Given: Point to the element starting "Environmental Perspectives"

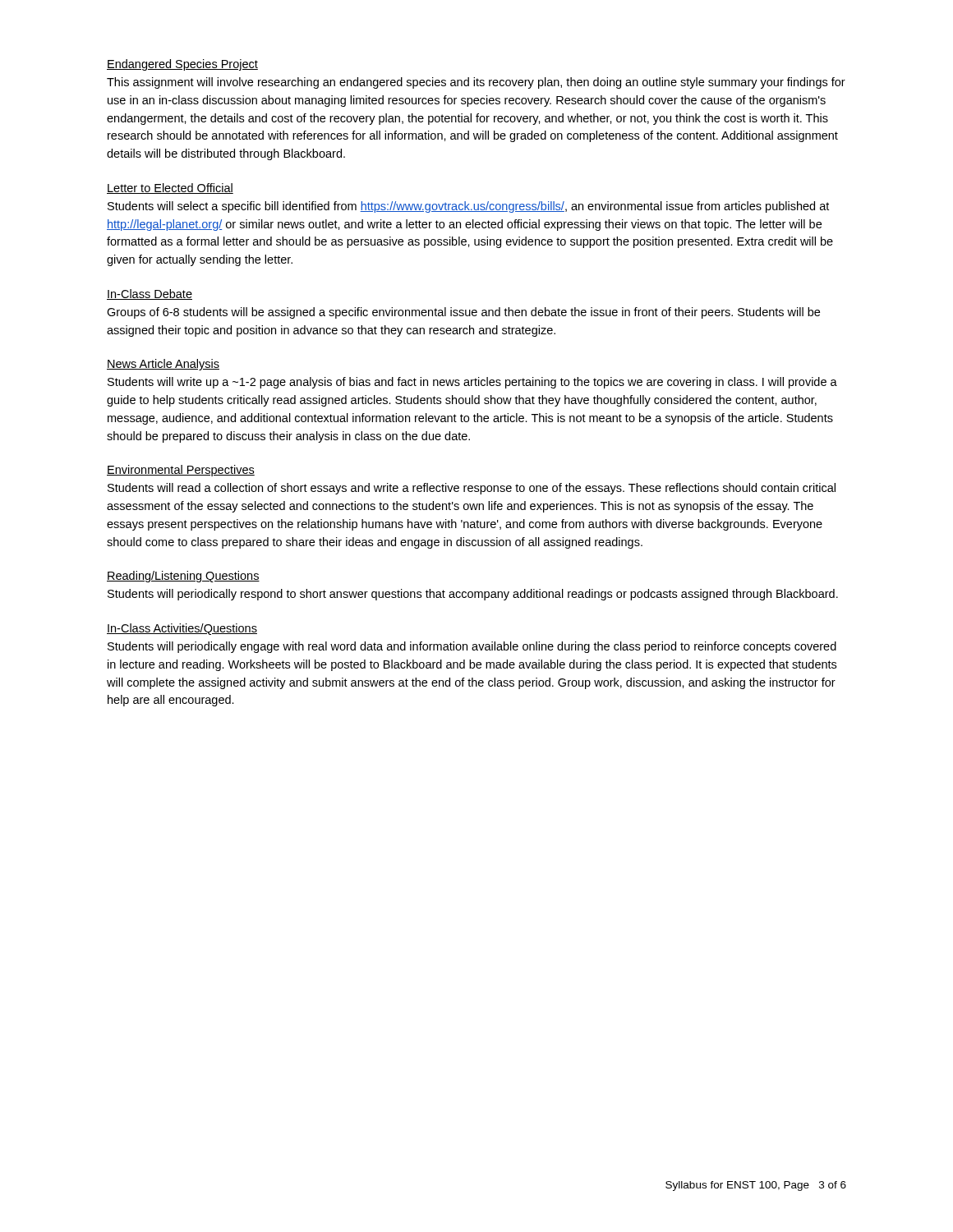Looking at the screenshot, I should click(x=181, y=470).
